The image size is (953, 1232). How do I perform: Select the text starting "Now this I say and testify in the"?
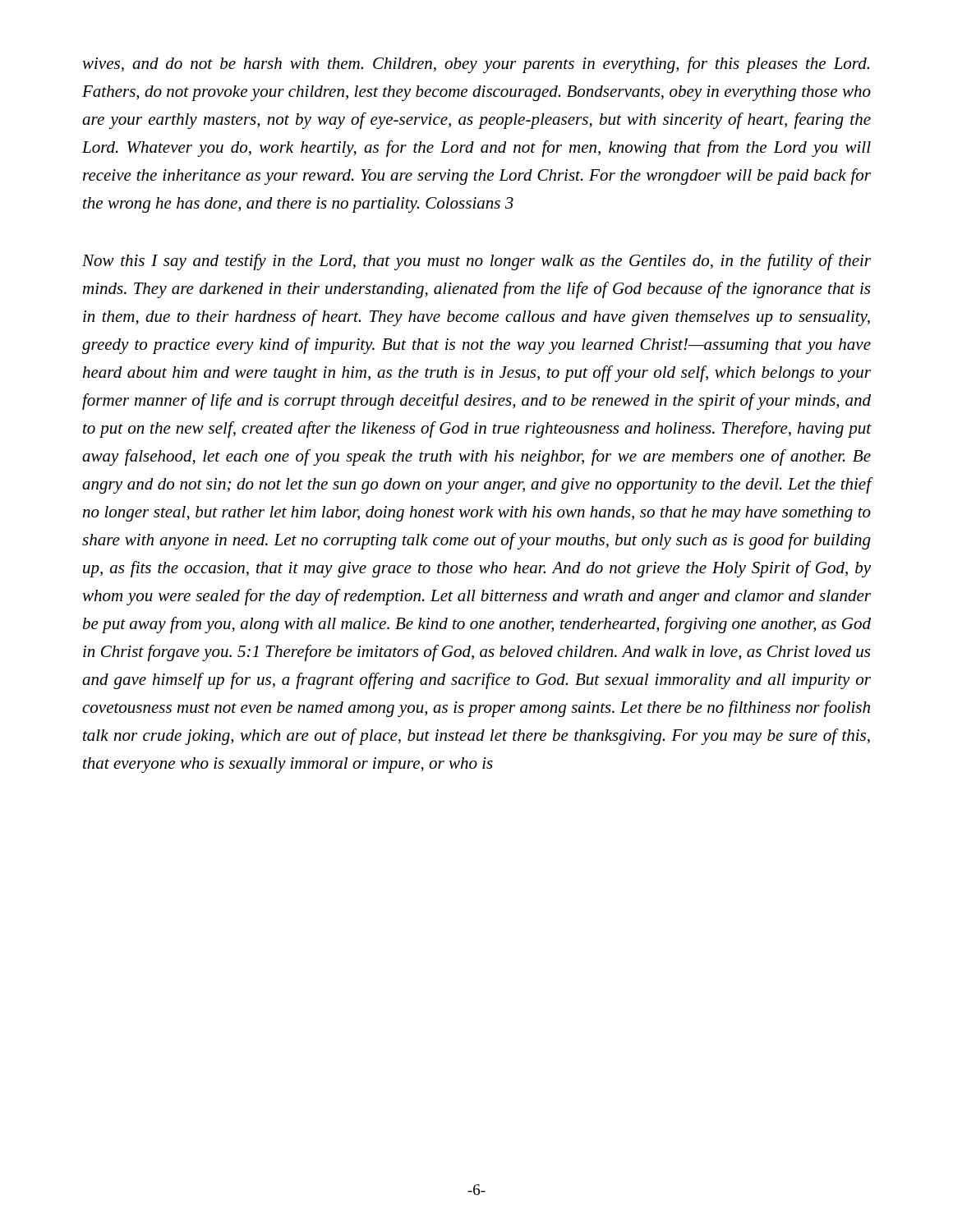476,512
